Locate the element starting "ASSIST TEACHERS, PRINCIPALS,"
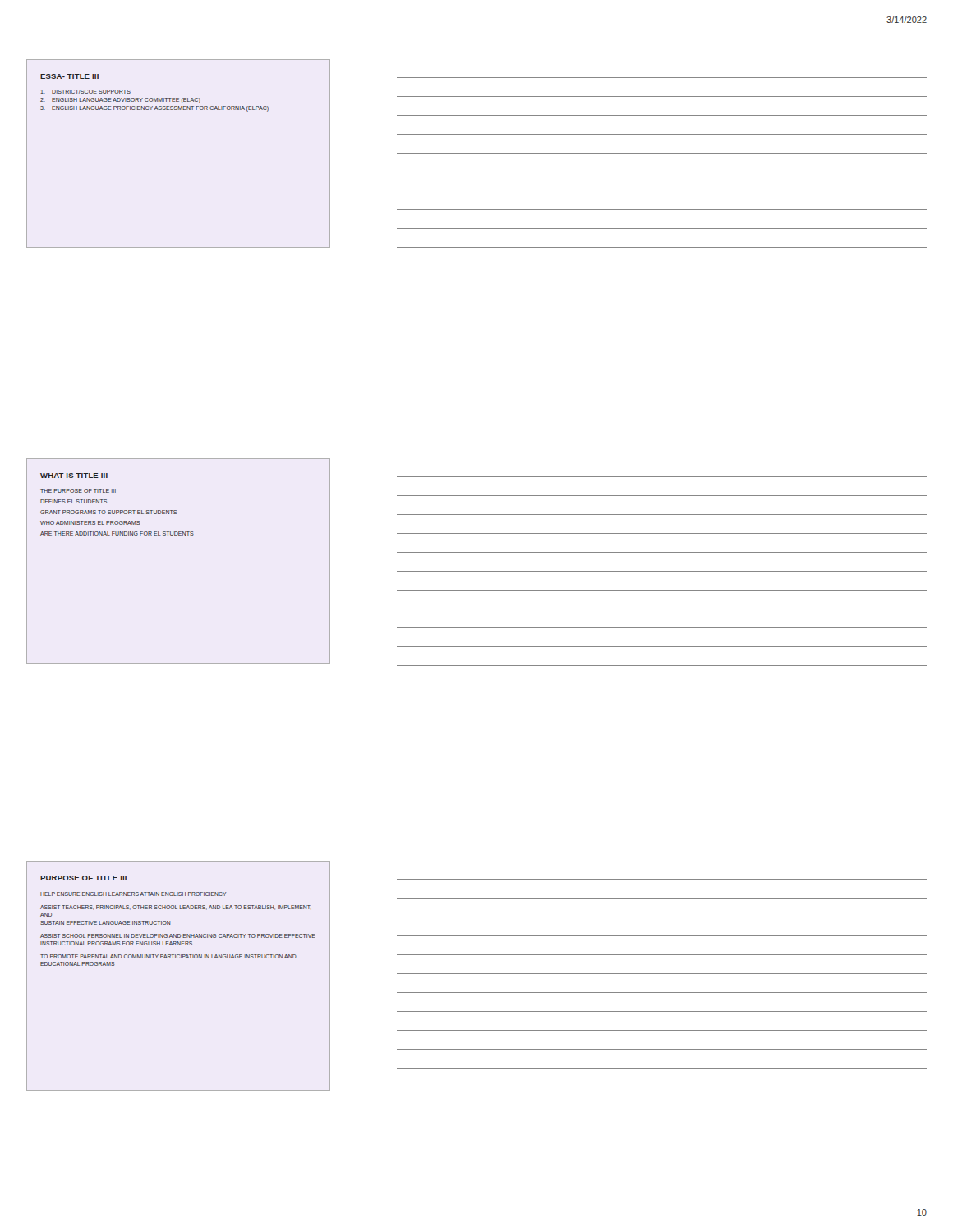This screenshot has height=1232, width=953. [x=176, y=915]
